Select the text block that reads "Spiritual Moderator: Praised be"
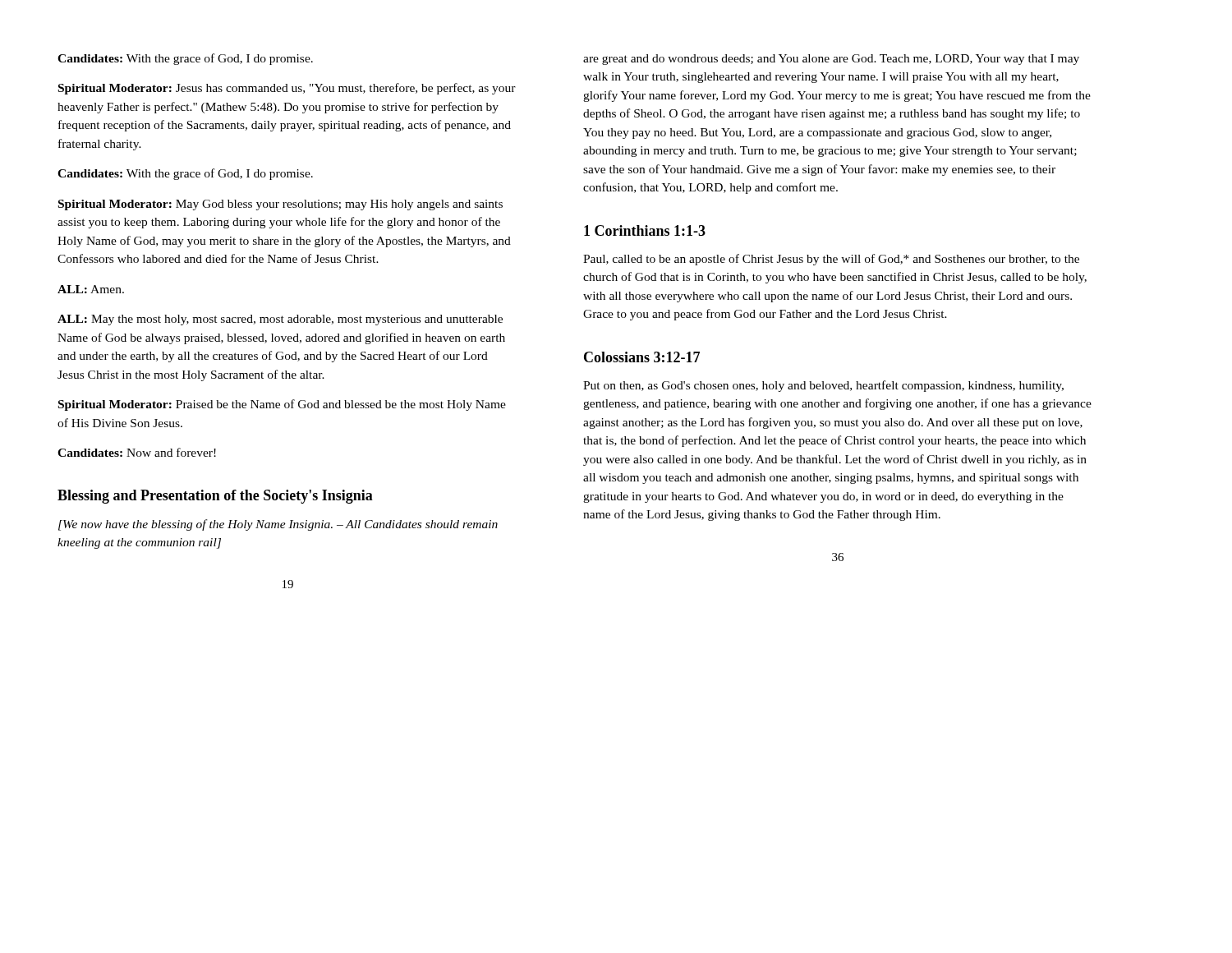Screen dimensions: 953x1232 287,414
